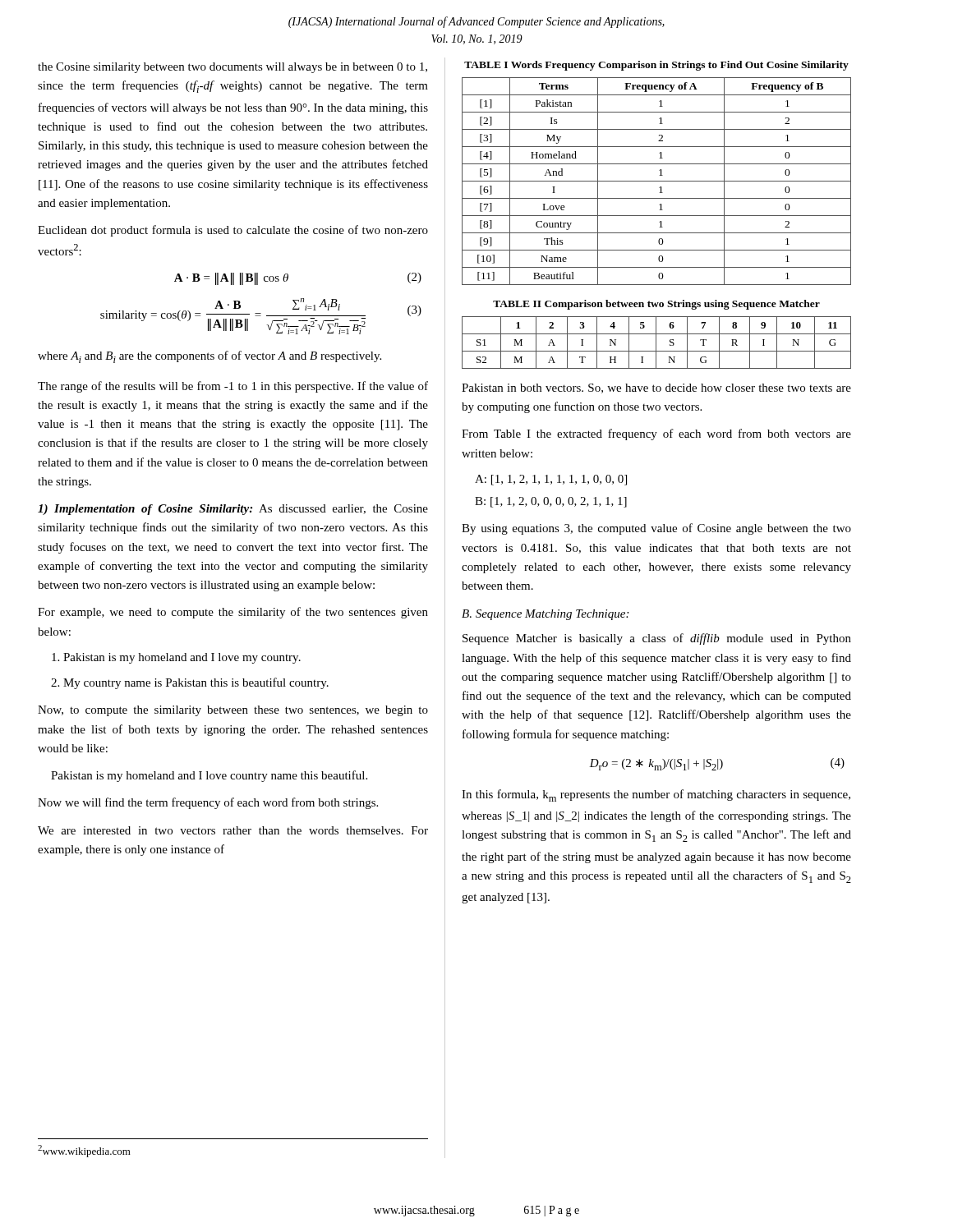Select the text block starting "B. Sequence Matching Technique:"

(546, 614)
